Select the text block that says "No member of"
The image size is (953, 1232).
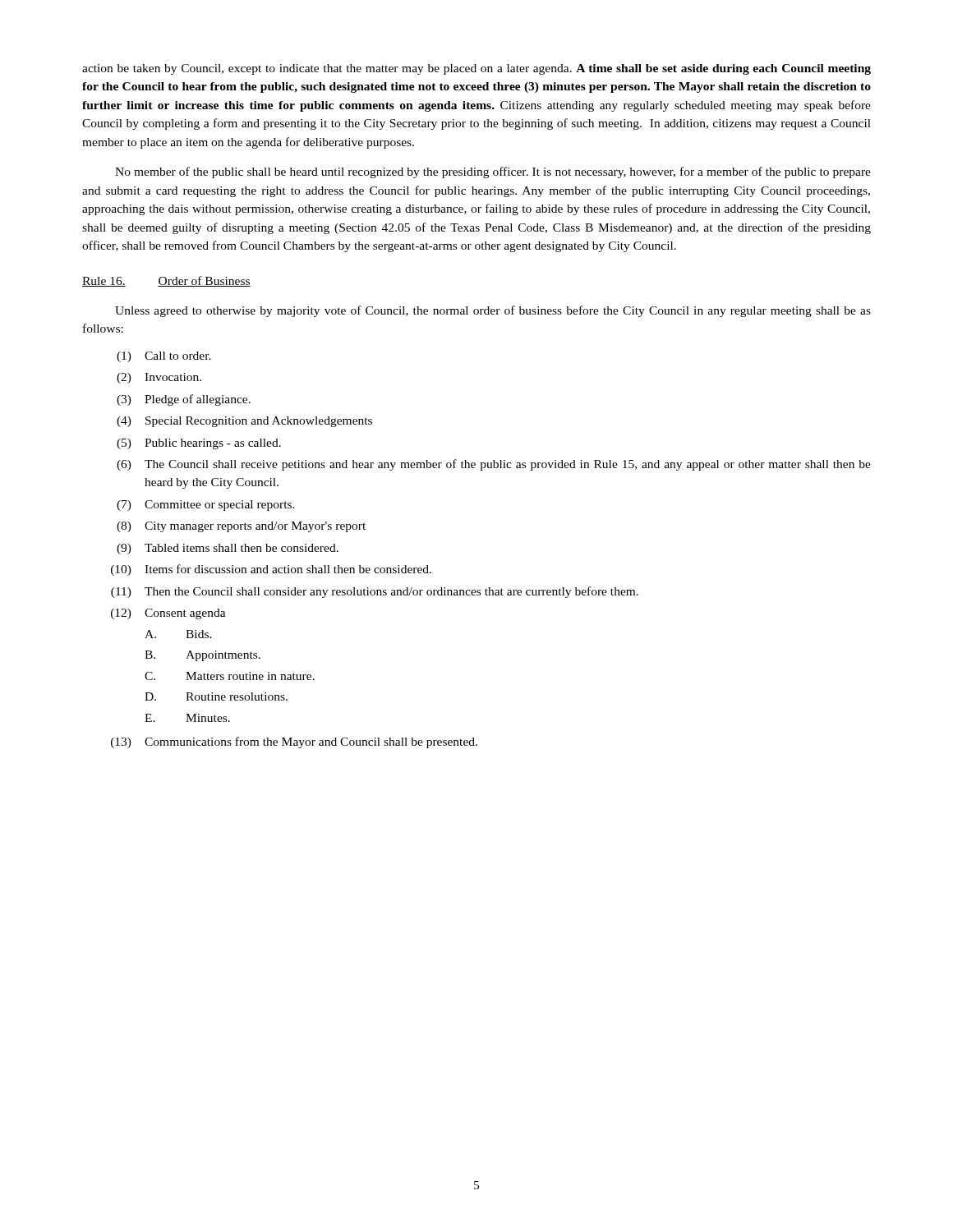(476, 209)
